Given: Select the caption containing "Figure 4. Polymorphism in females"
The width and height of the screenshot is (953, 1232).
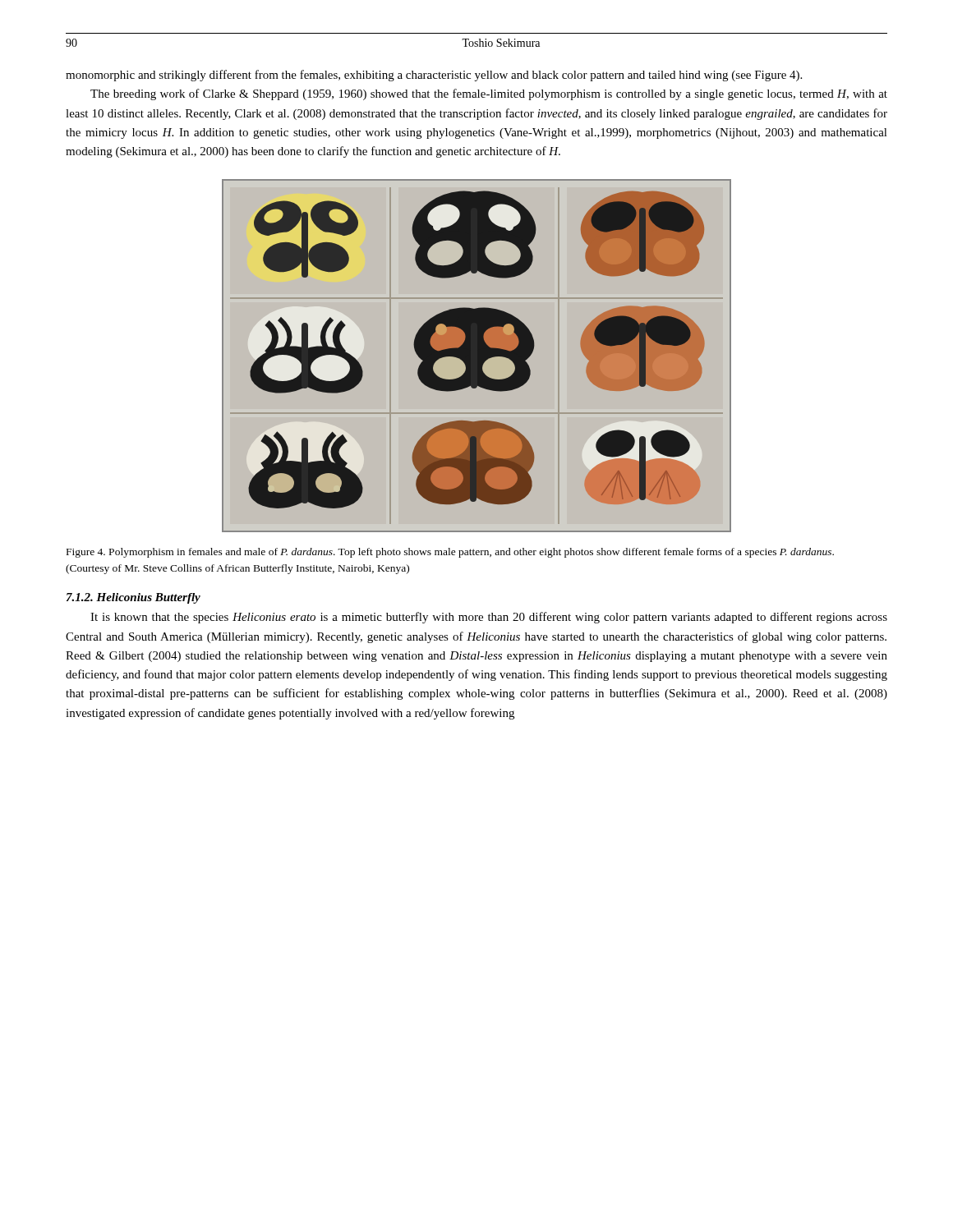Looking at the screenshot, I should point(450,560).
